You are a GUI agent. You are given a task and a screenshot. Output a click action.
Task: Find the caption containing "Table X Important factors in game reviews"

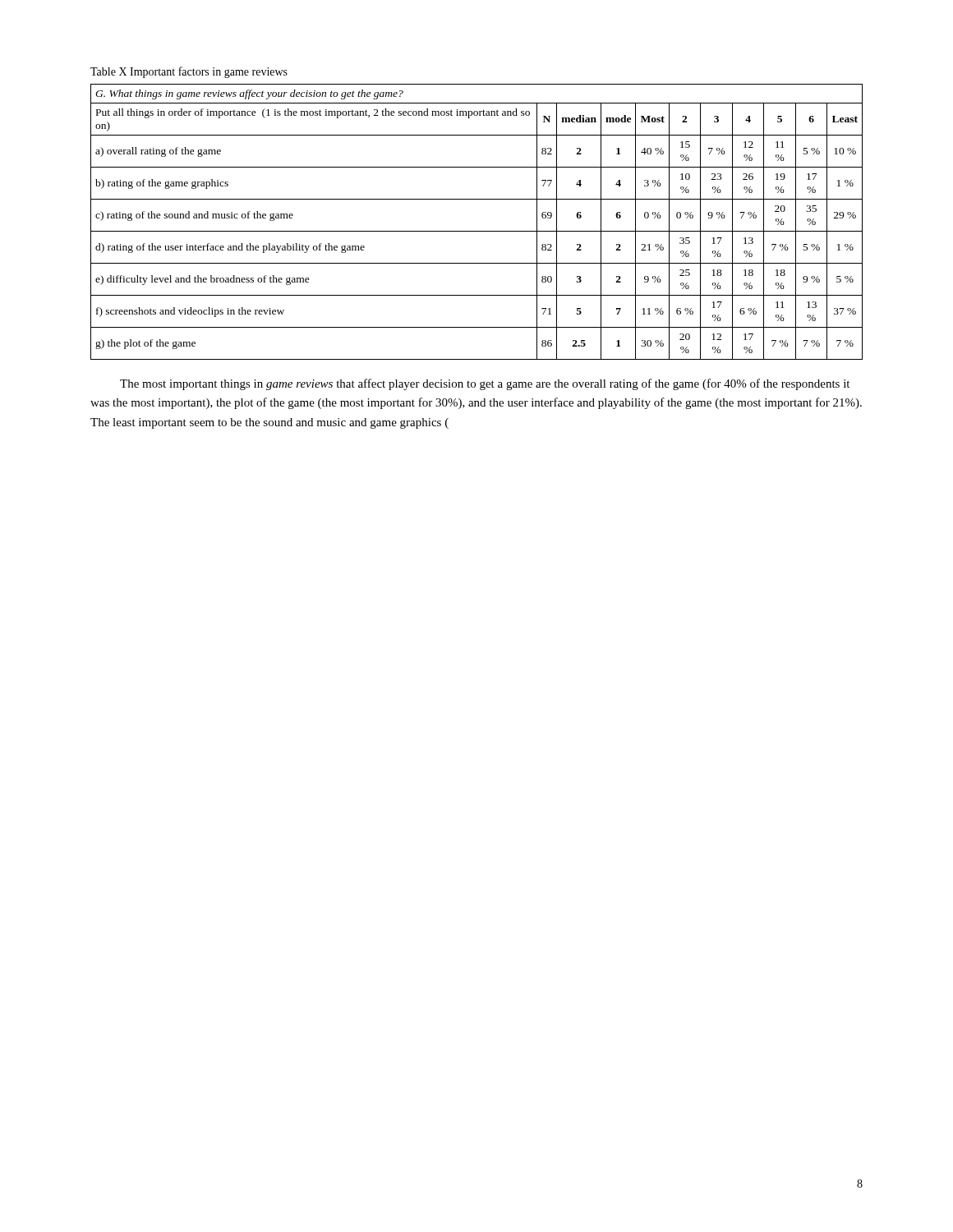[x=189, y=72]
